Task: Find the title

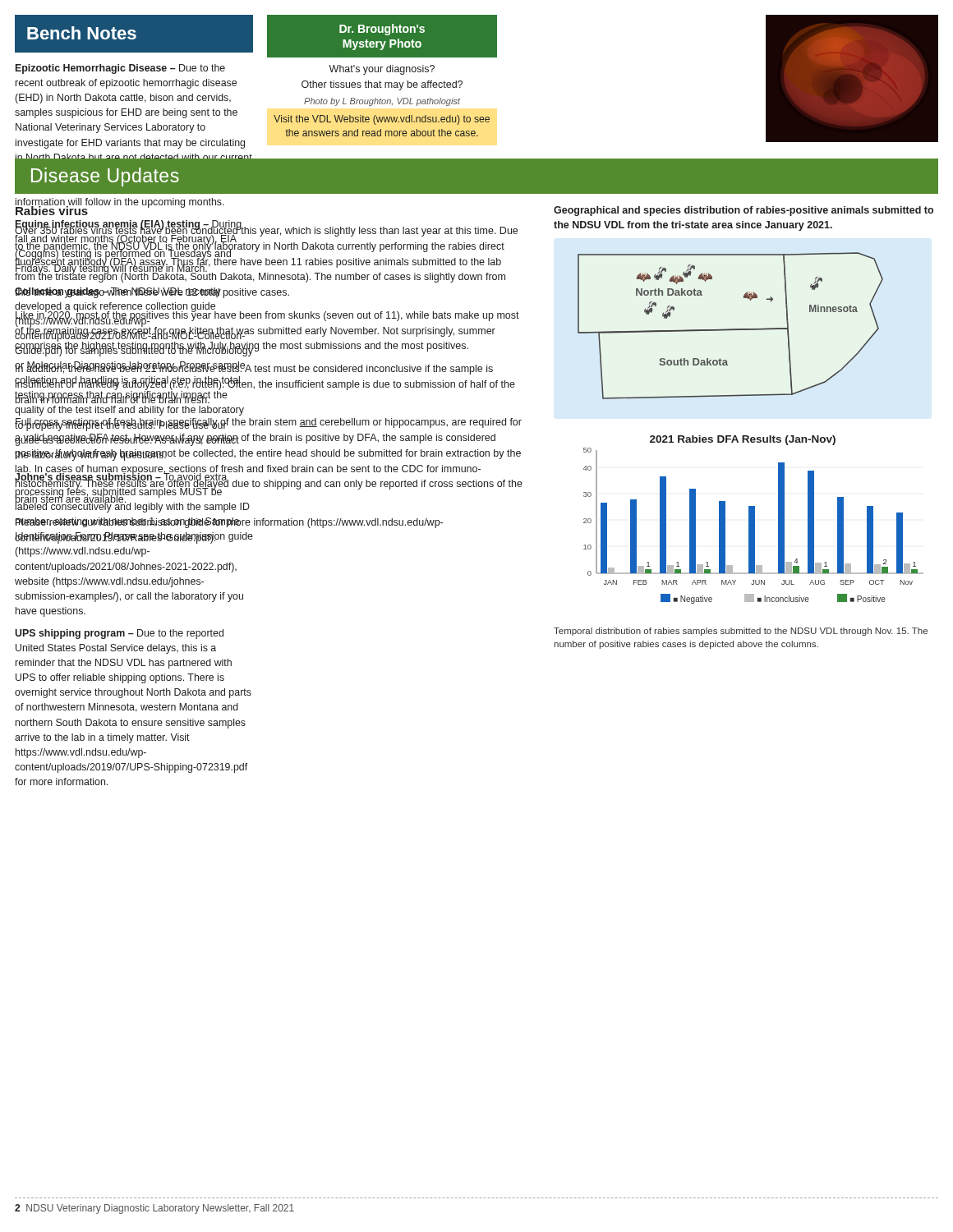Action: point(82,33)
